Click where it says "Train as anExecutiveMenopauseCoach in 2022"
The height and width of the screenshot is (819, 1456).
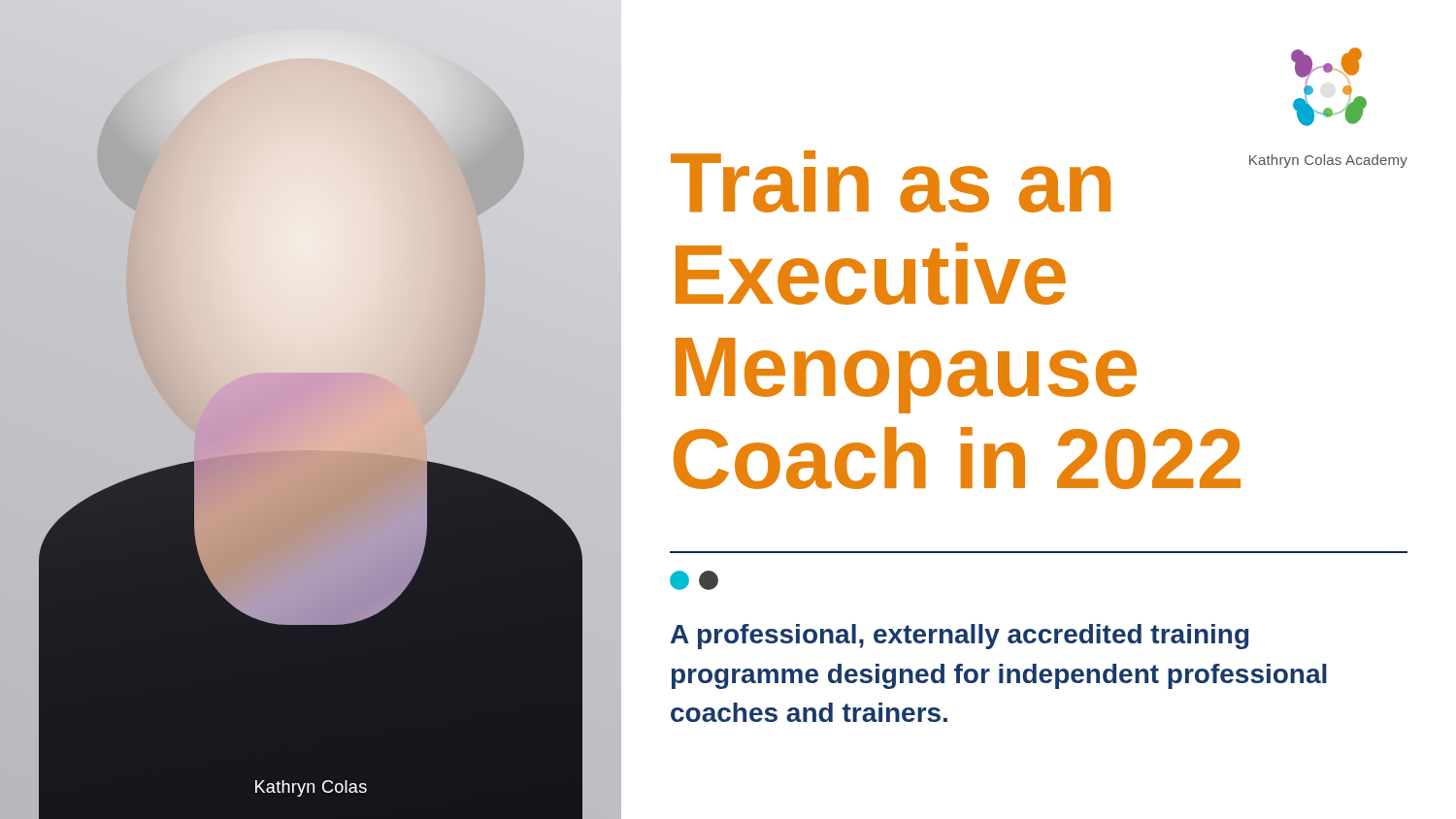(1039, 320)
